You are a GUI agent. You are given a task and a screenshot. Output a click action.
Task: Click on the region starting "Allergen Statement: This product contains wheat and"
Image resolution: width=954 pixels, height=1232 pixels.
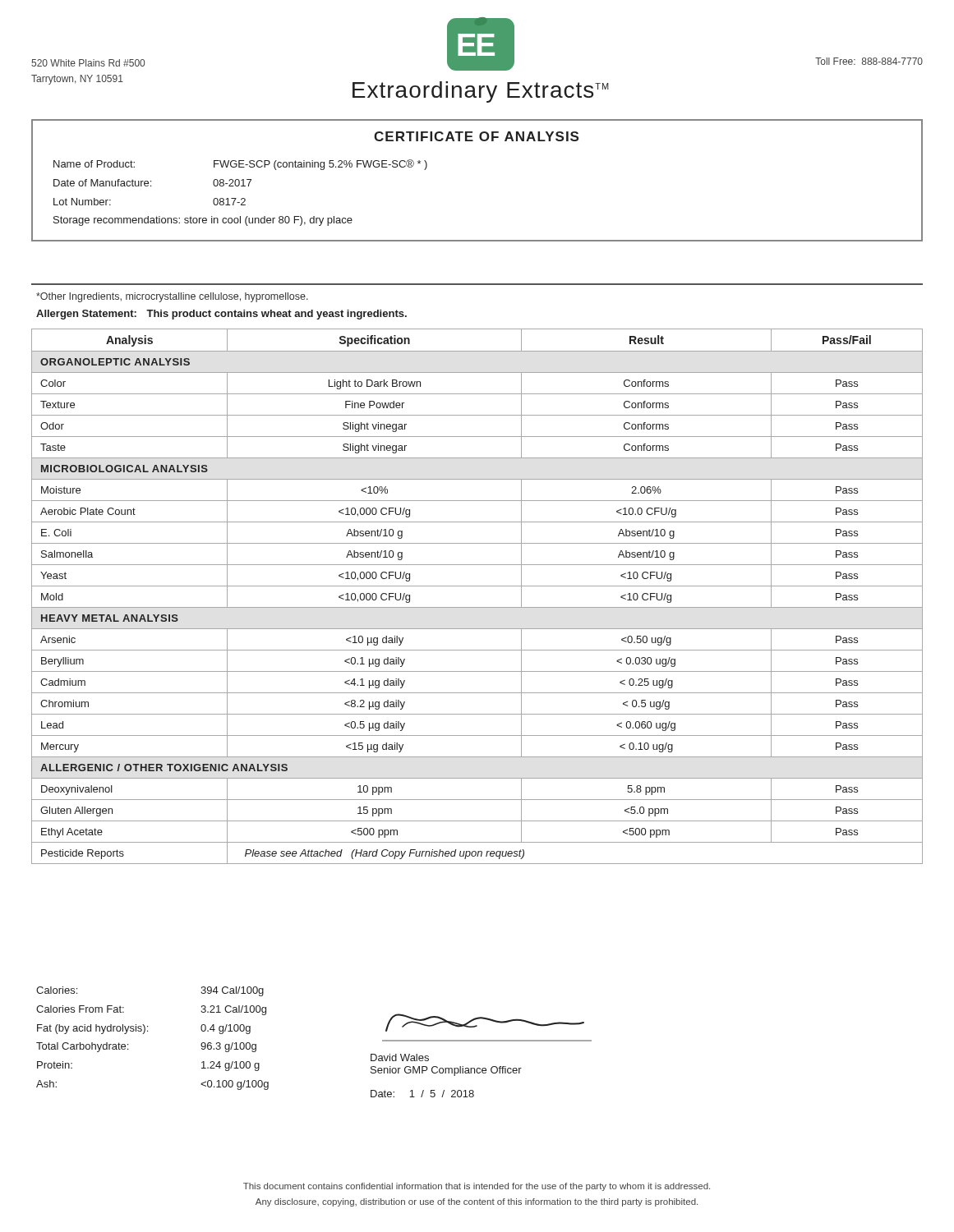click(x=222, y=313)
